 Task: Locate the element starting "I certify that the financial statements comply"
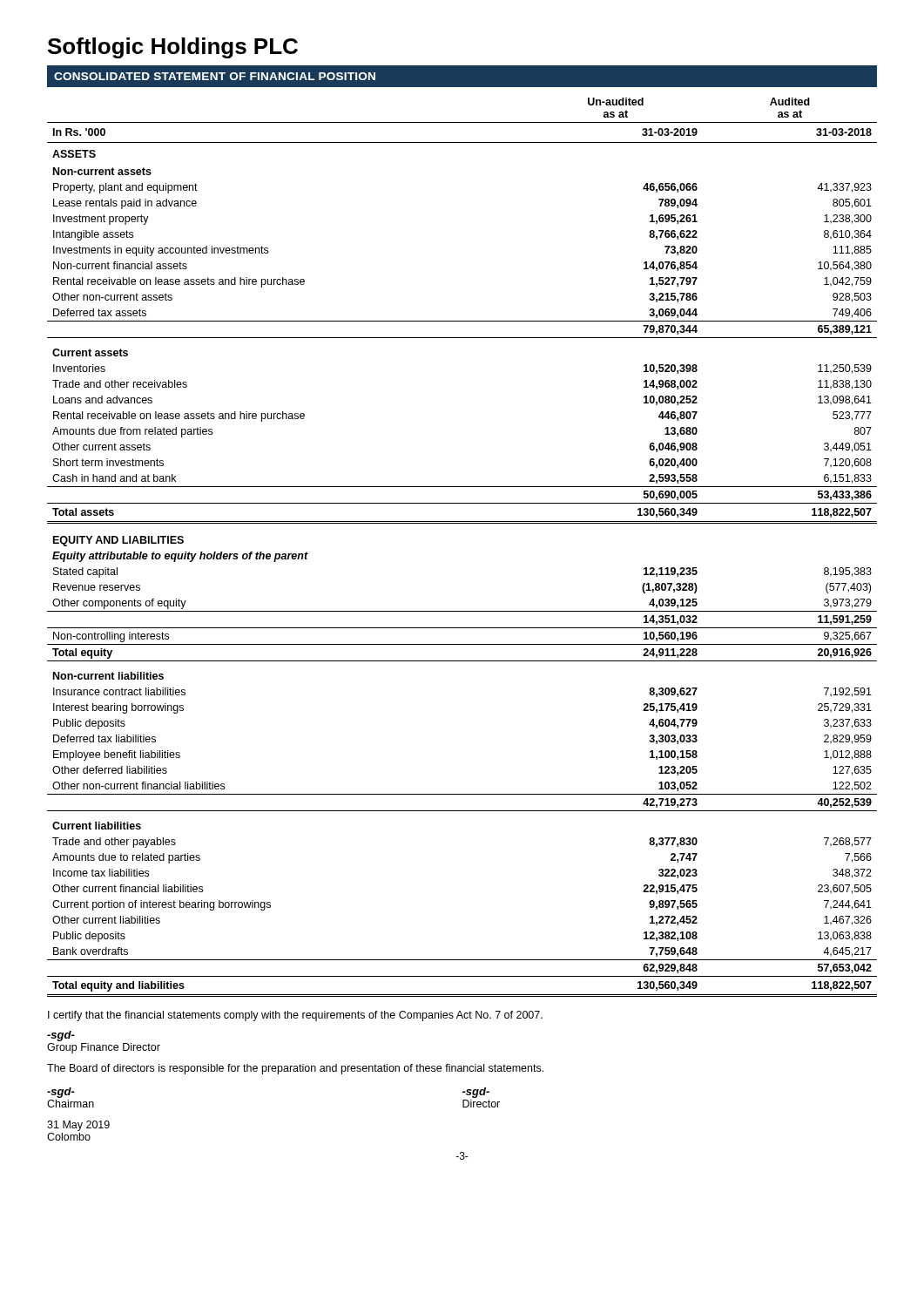[x=295, y=1015]
